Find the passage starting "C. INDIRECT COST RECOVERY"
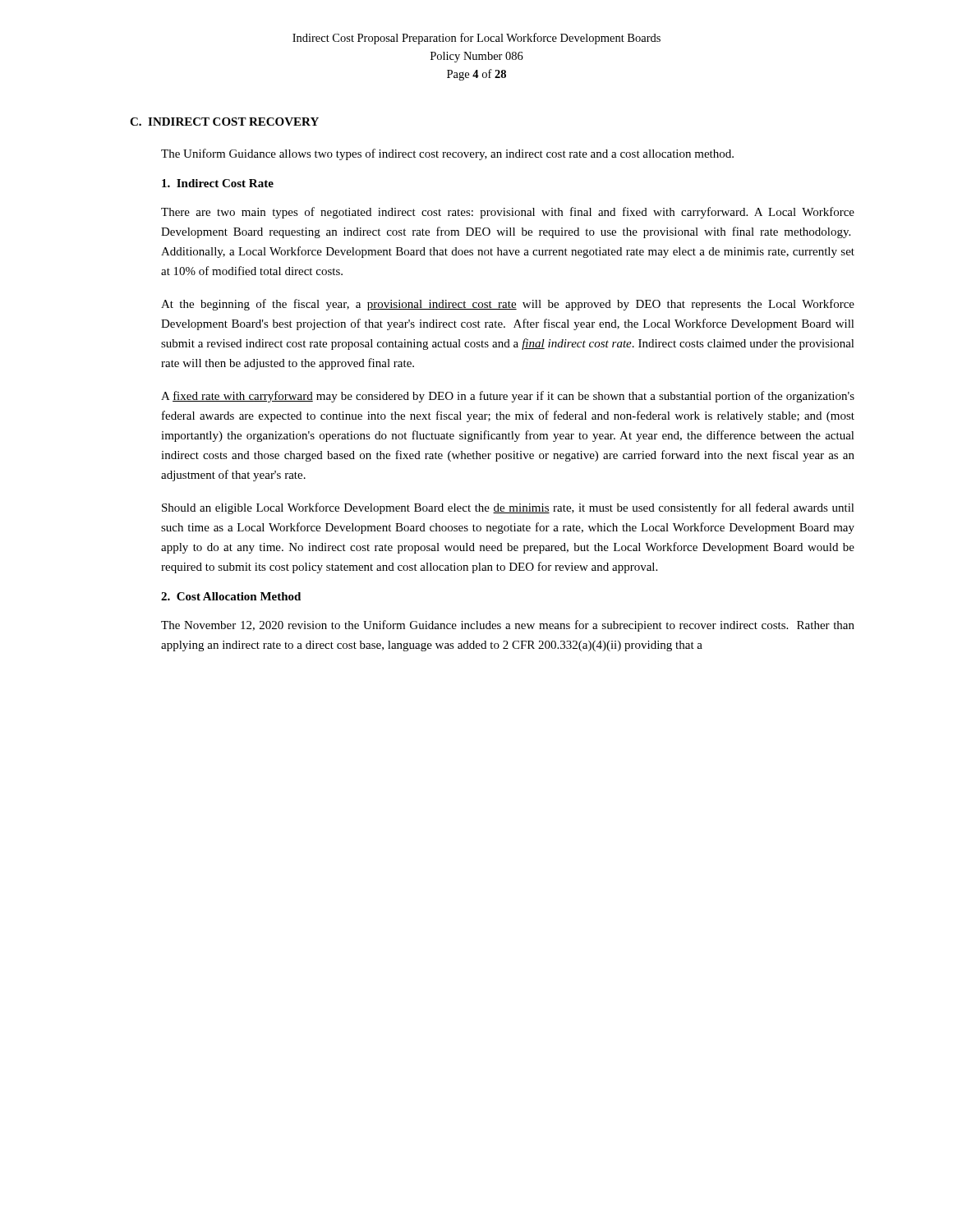Viewport: 953px width, 1232px height. tap(224, 122)
